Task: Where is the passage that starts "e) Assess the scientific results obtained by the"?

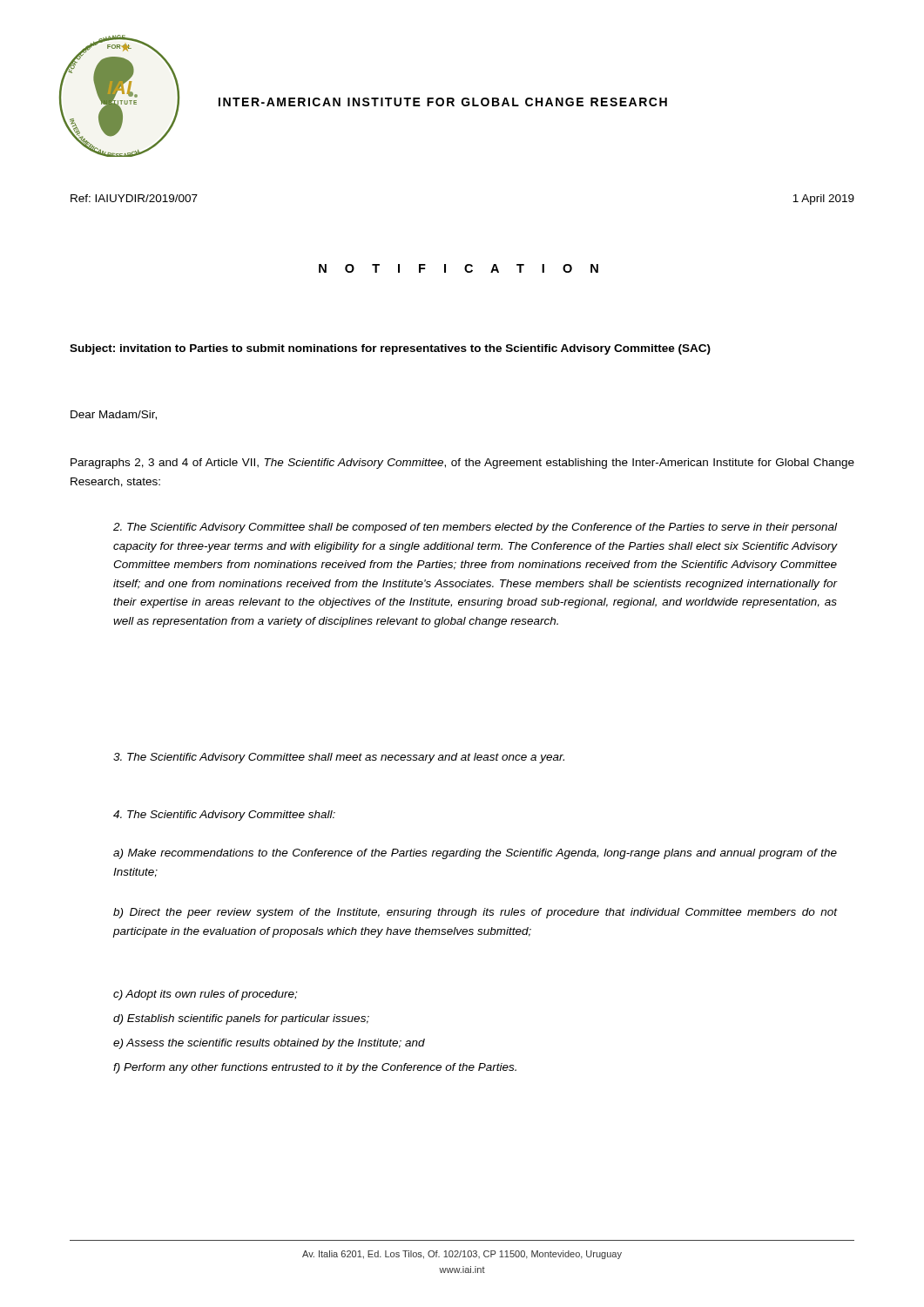Action: pyautogui.click(x=269, y=1043)
